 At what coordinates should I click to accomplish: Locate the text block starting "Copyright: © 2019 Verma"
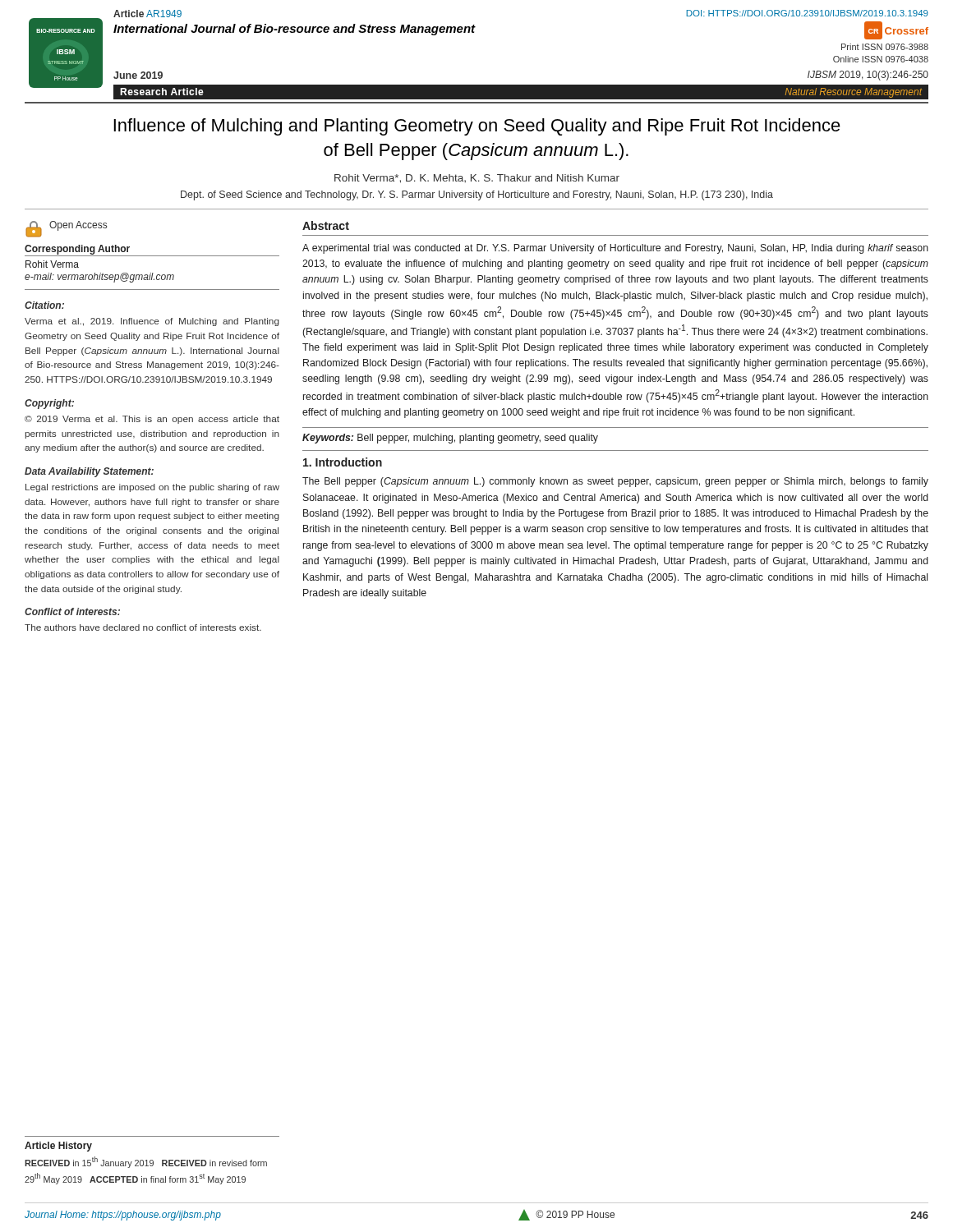tap(152, 426)
